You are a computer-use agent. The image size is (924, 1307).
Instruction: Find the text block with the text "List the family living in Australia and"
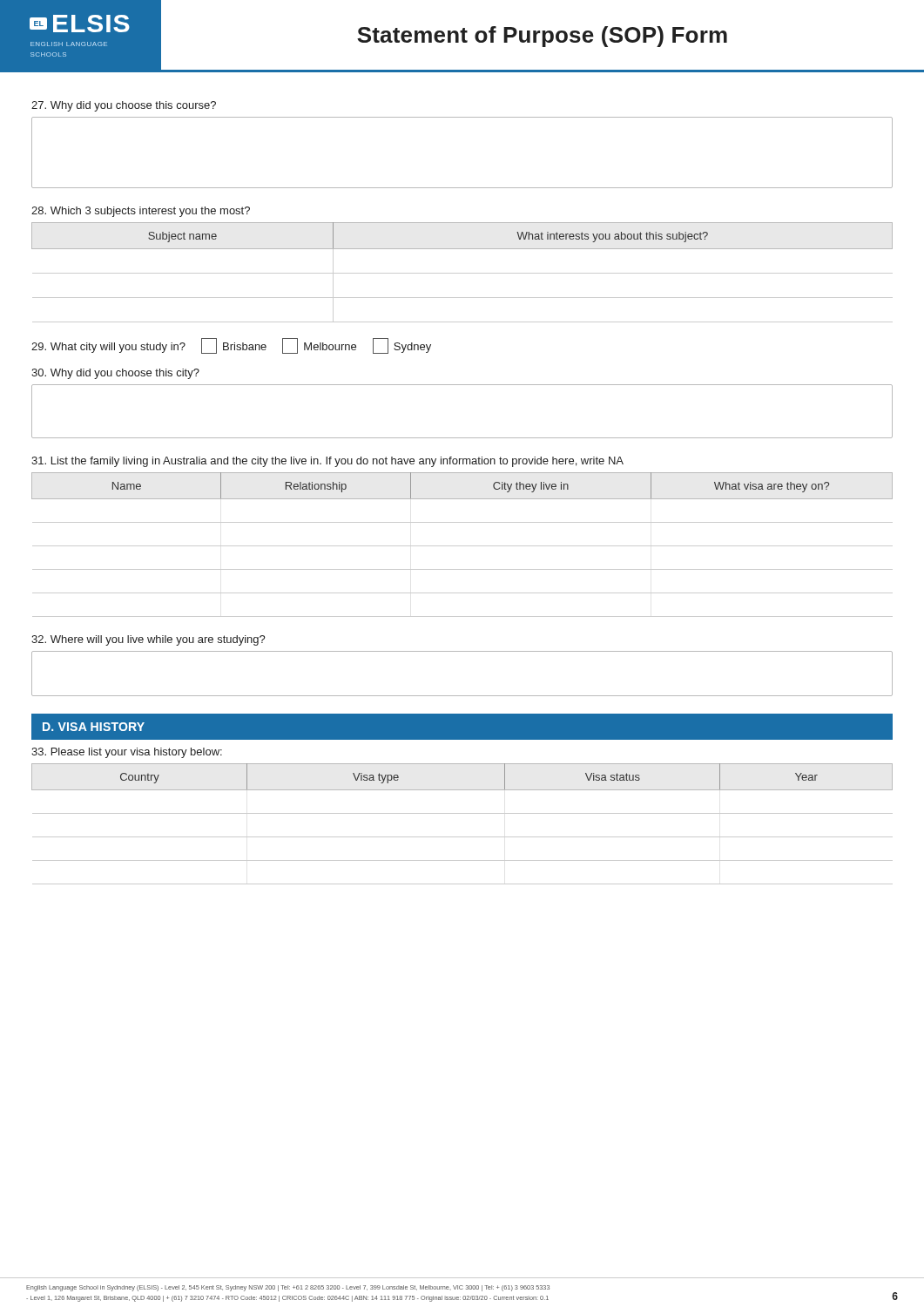(x=327, y=460)
